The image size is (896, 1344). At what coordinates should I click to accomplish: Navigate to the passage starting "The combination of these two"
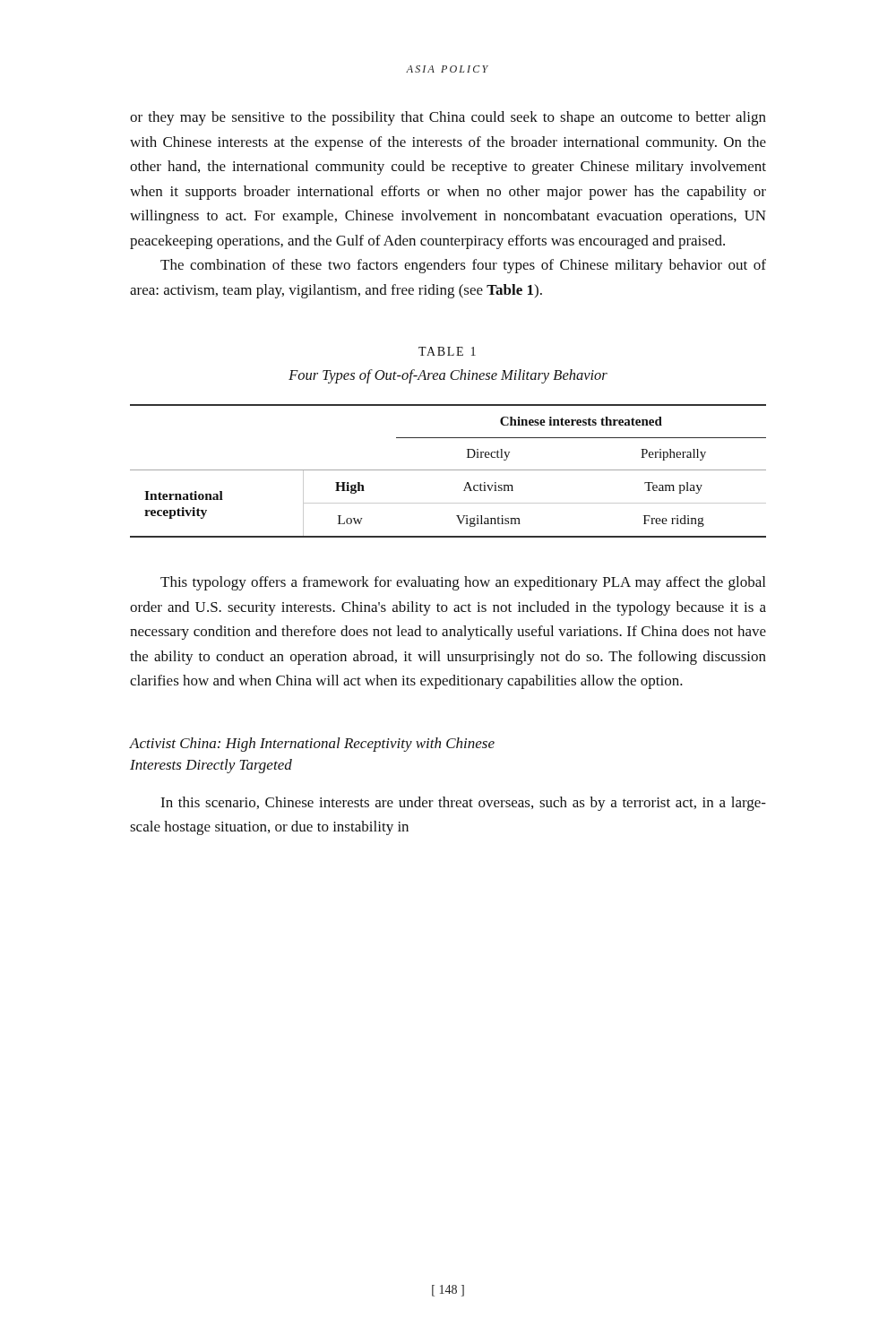pos(448,277)
